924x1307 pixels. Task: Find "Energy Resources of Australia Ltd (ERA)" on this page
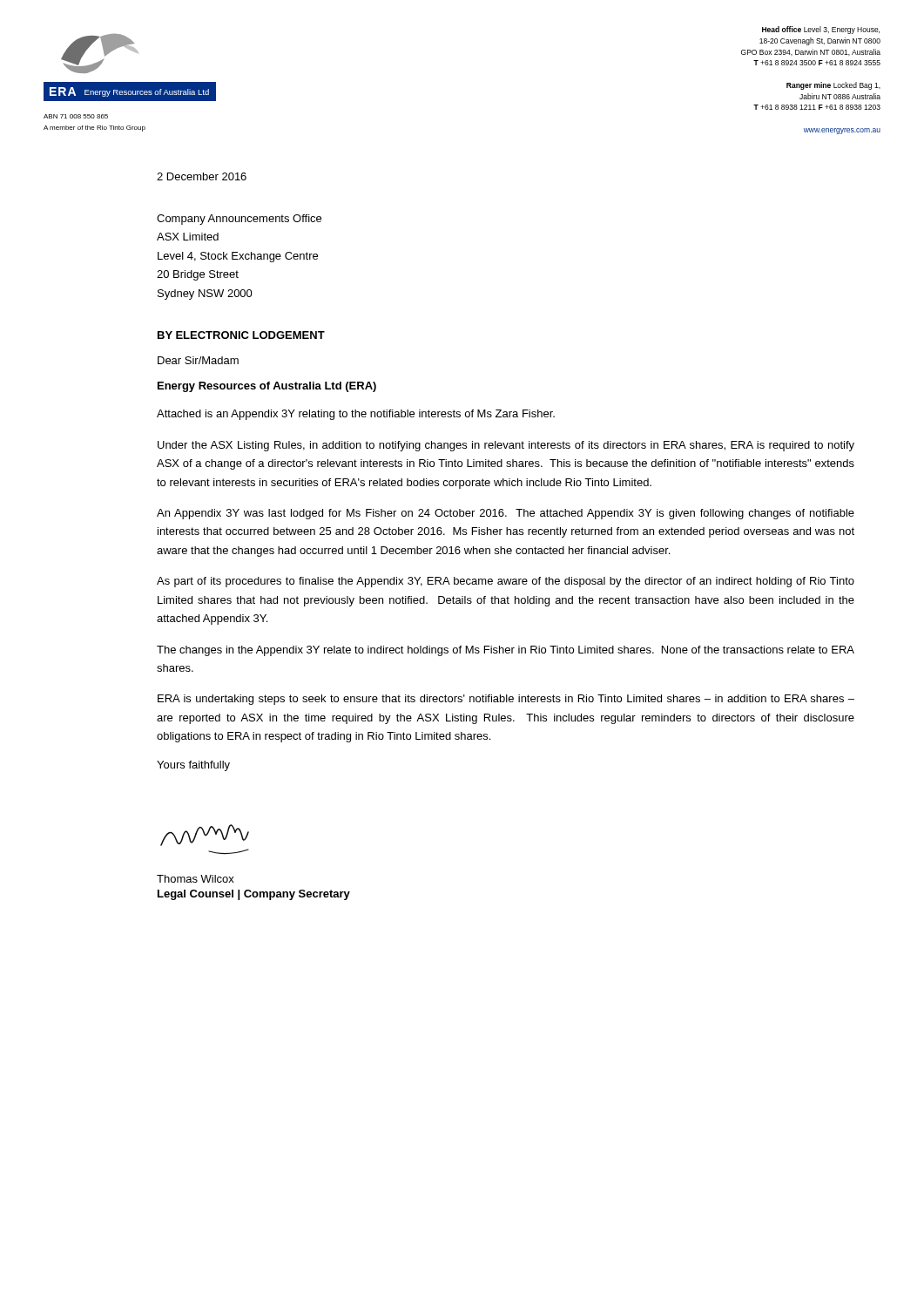click(x=267, y=386)
